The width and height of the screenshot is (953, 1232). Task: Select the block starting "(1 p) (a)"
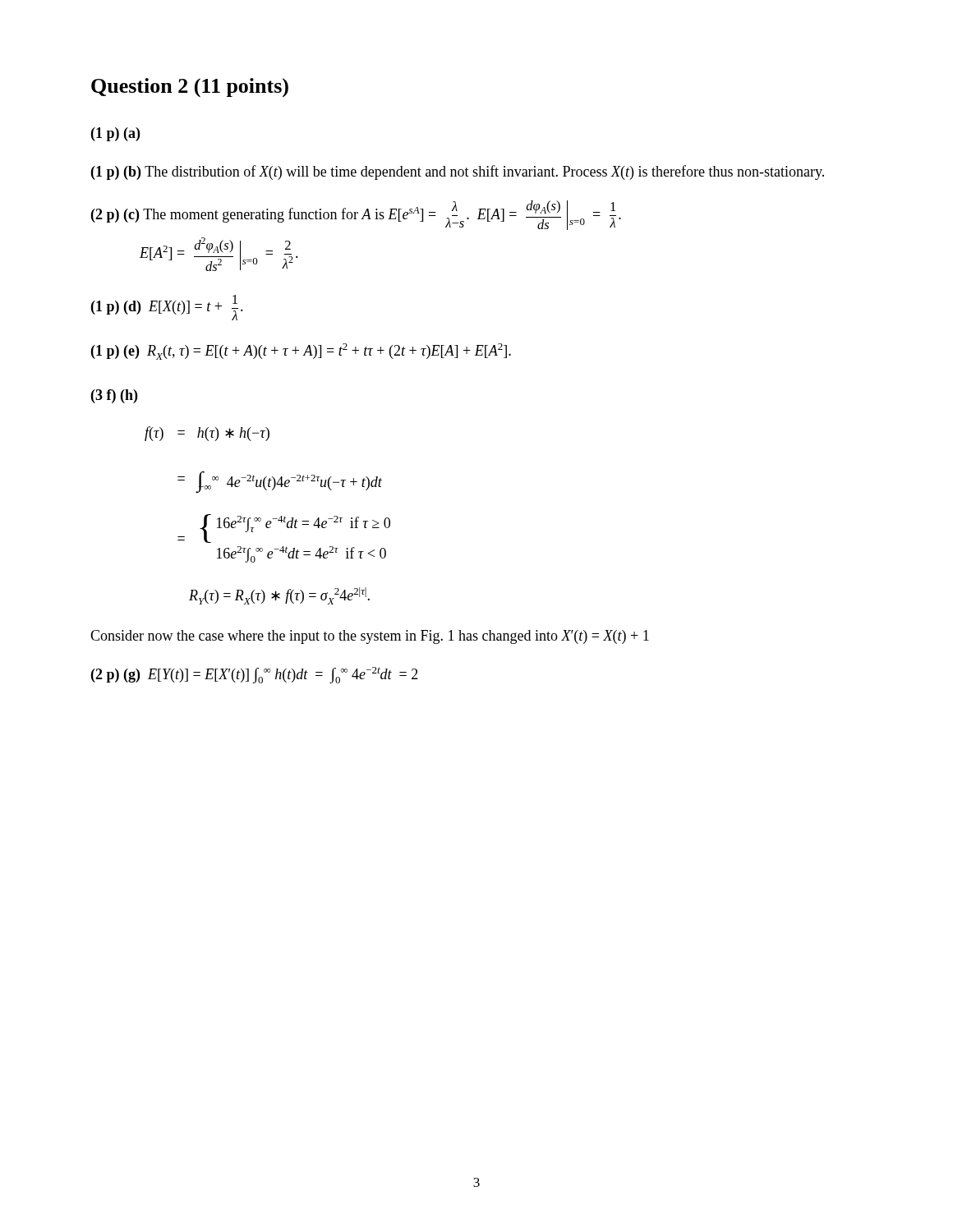click(115, 133)
